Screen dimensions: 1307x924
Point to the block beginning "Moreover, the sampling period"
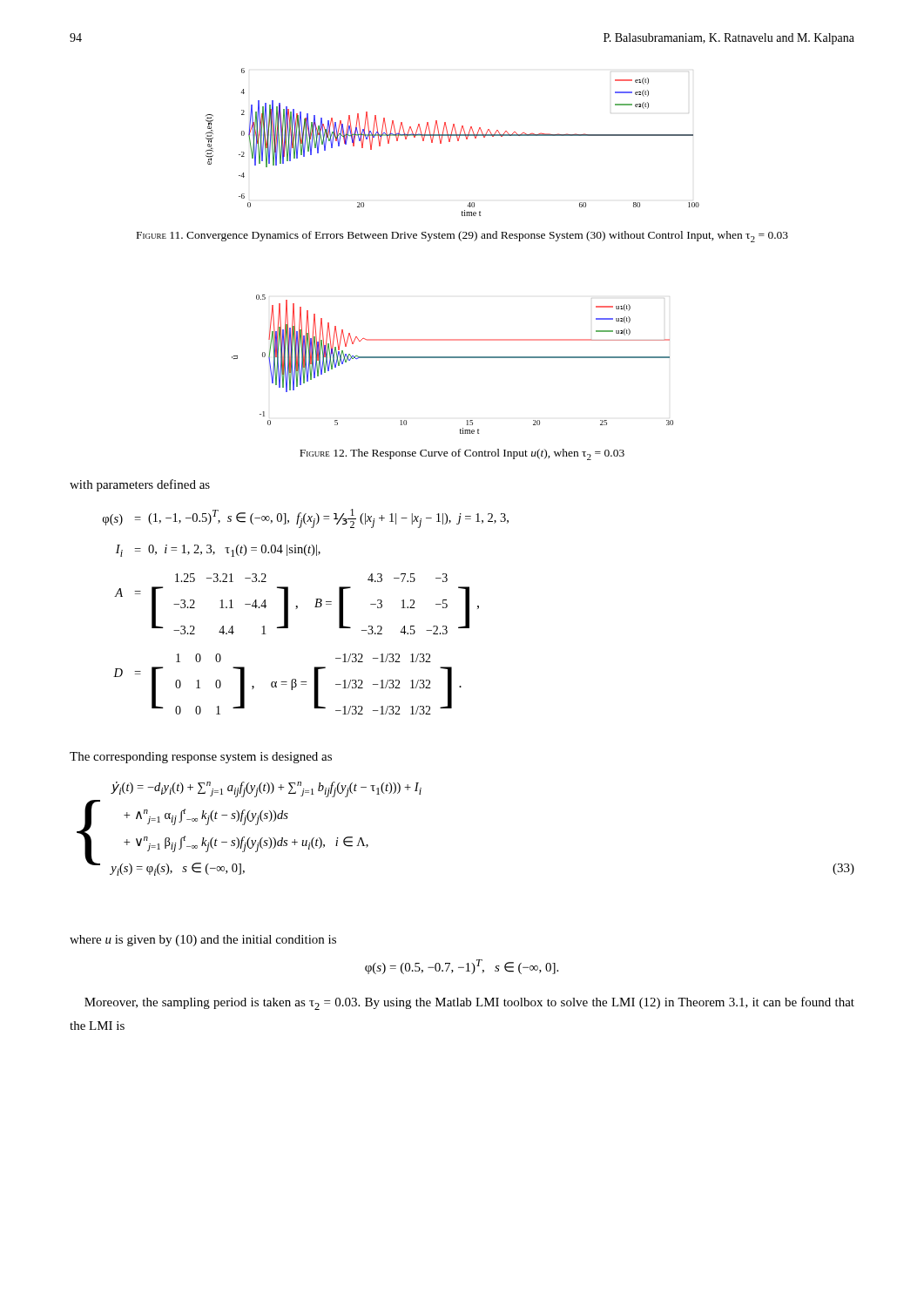click(x=462, y=1014)
